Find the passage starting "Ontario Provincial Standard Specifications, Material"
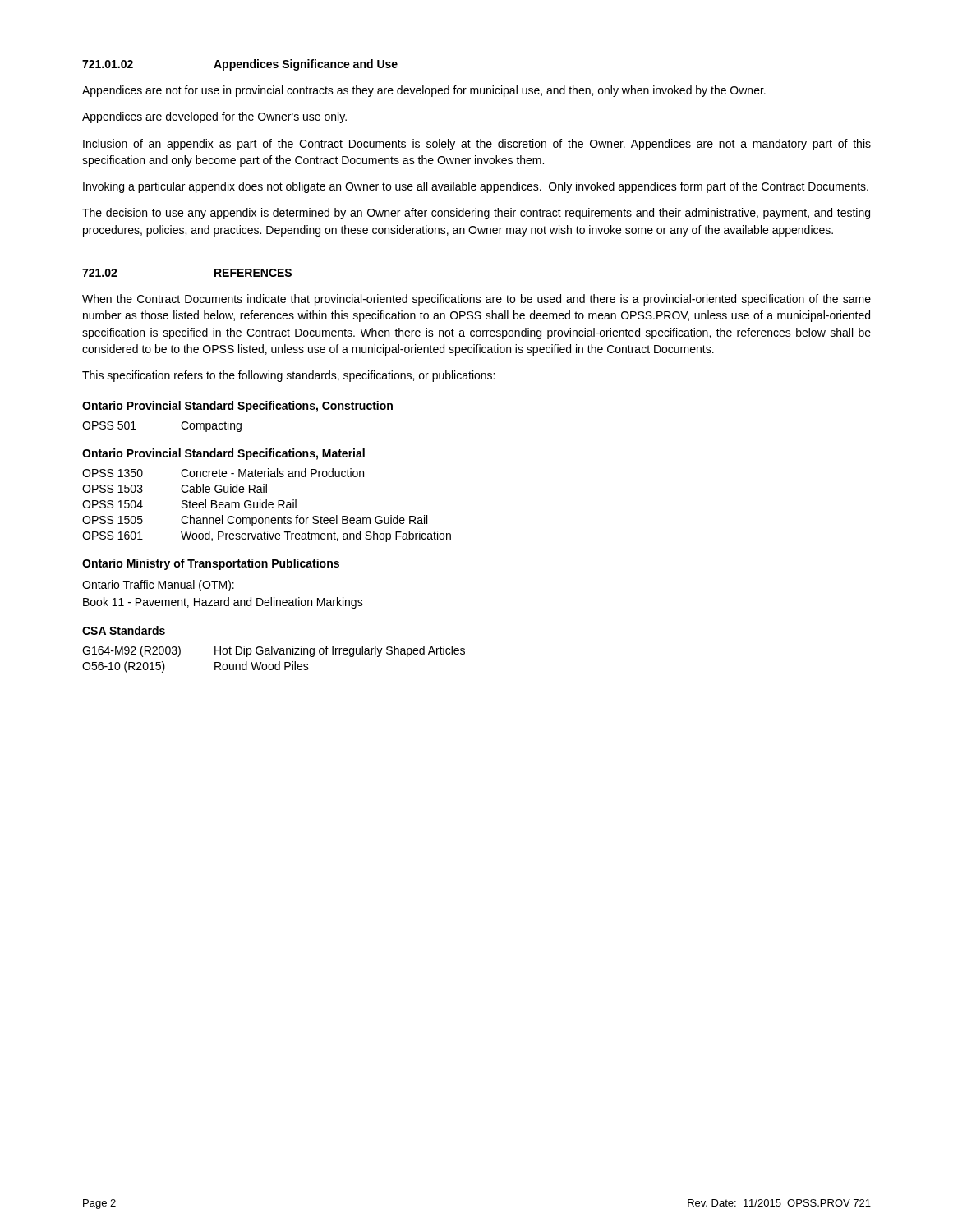This screenshot has width=953, height=1232. pos(224,453)
